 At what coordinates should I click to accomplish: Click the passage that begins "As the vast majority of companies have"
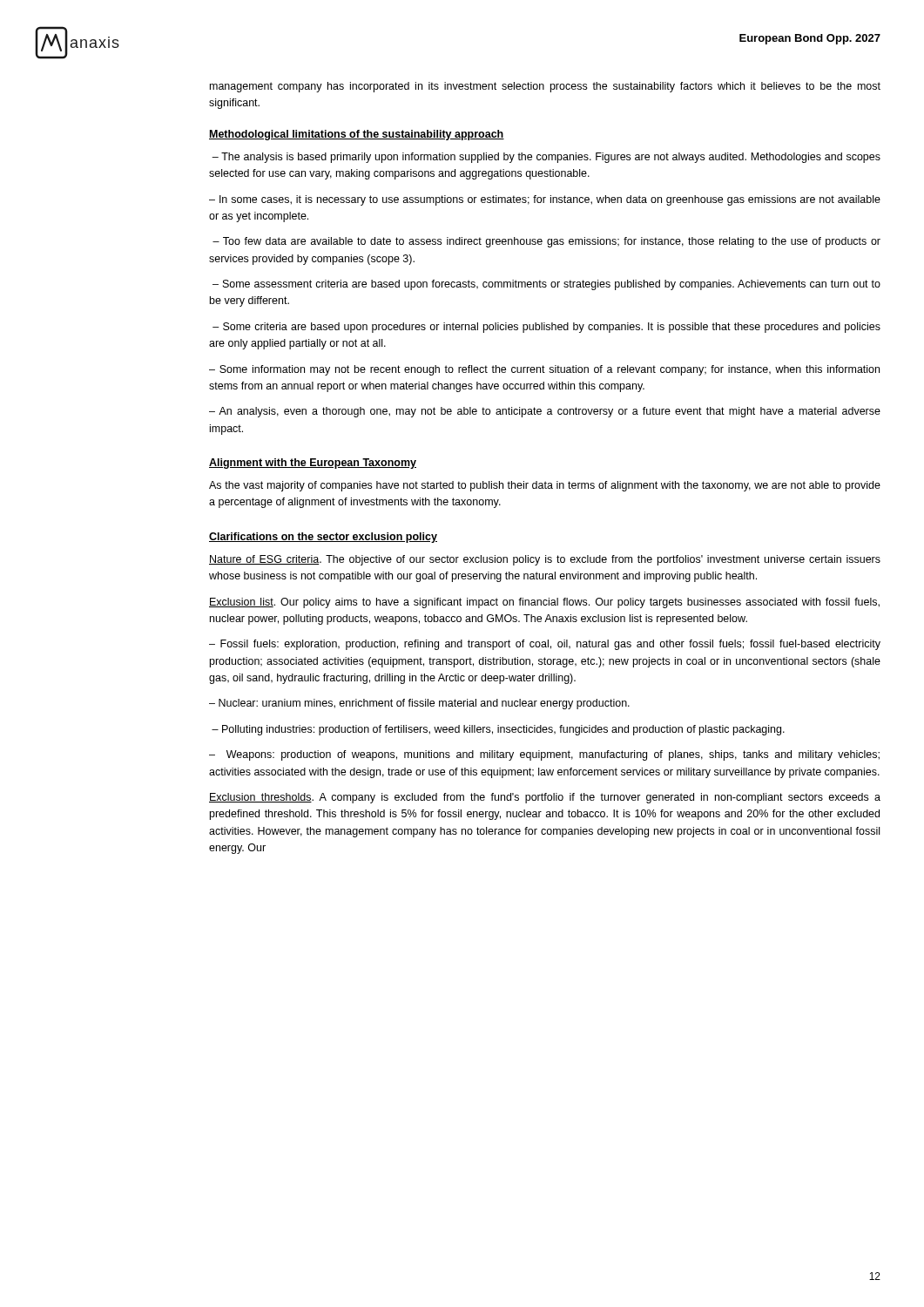click(x=545, y=494)
